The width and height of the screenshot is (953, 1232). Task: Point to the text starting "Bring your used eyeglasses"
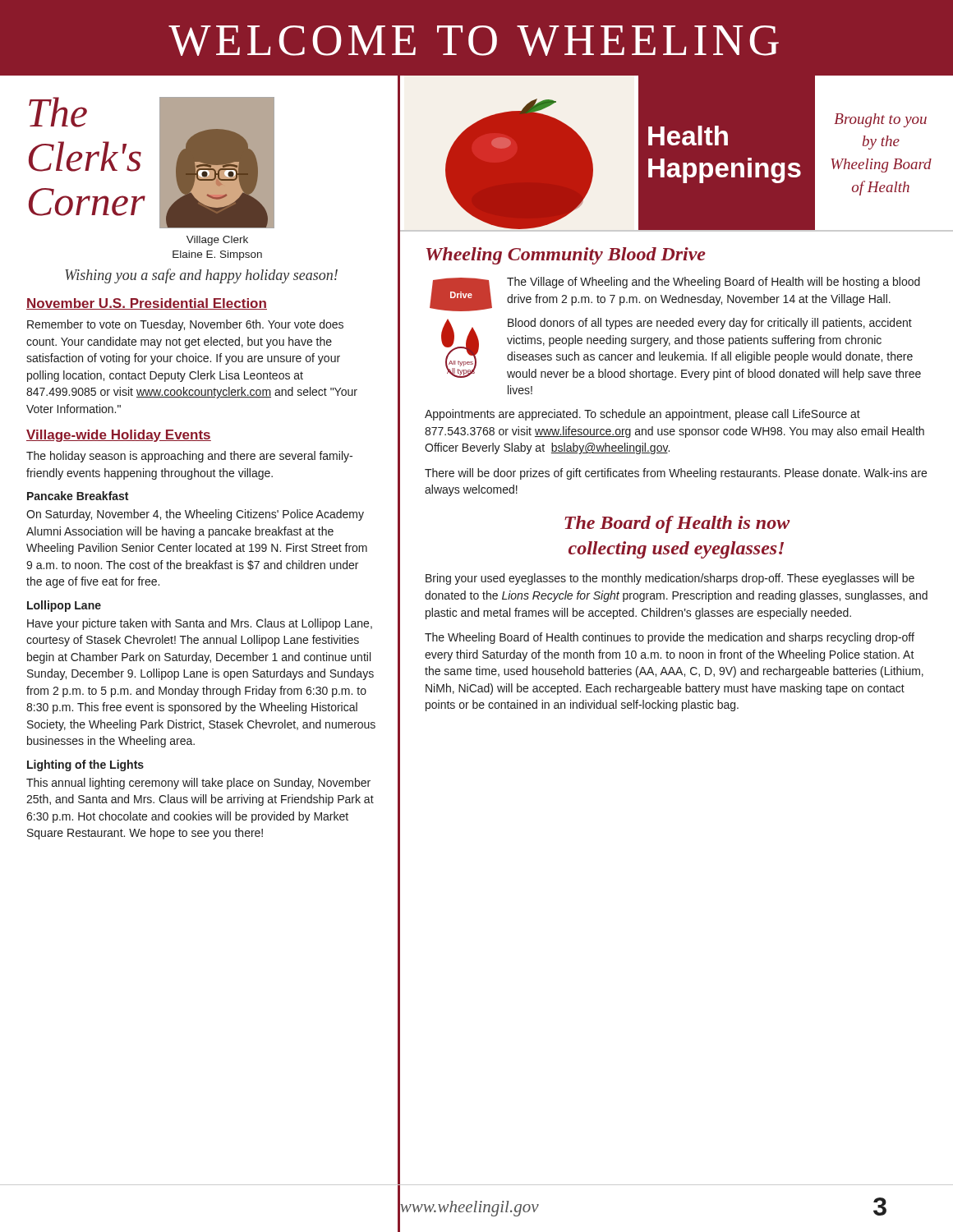point(676,595)
